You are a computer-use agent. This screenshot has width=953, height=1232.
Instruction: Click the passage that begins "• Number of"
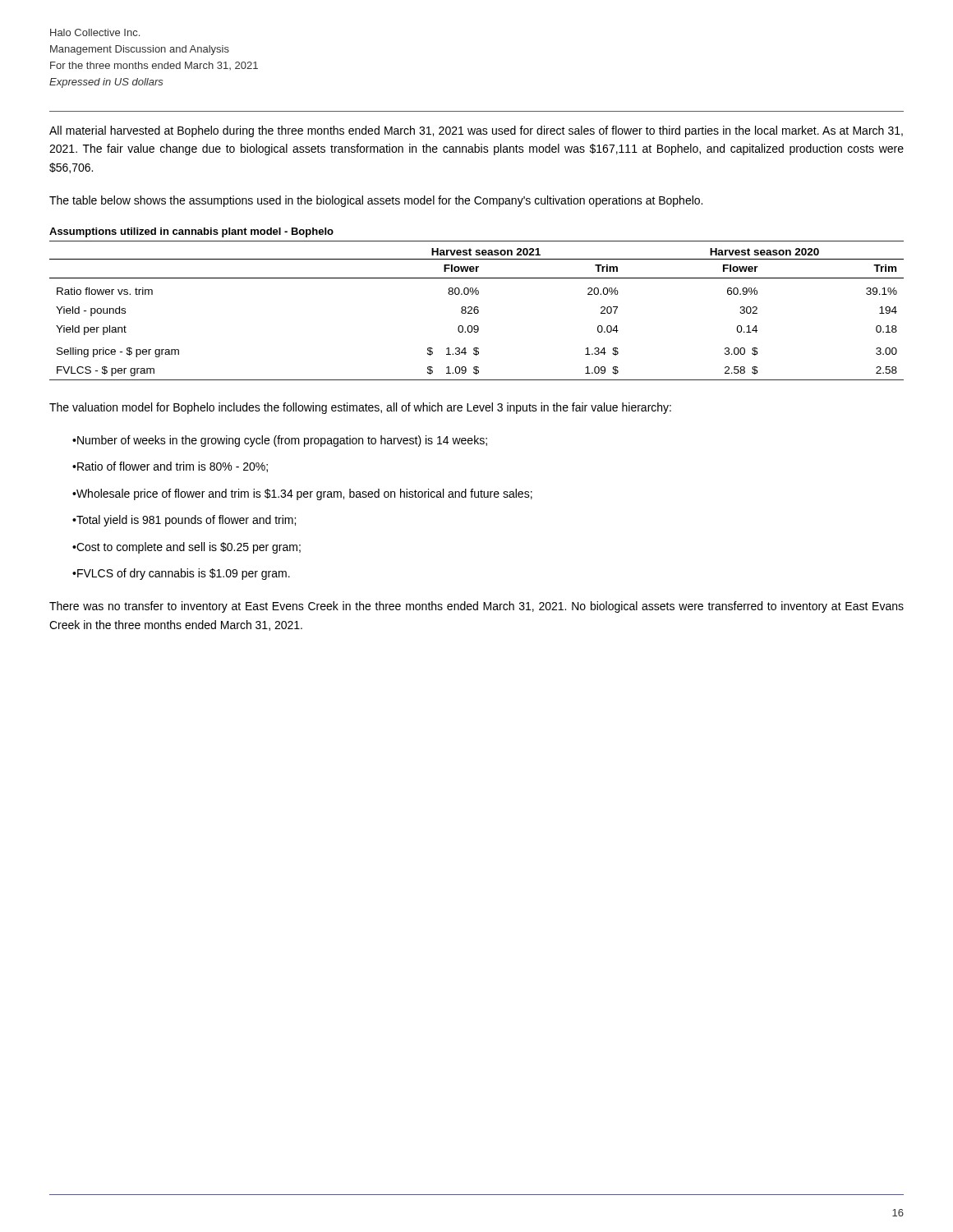click(x=476, y=440)
